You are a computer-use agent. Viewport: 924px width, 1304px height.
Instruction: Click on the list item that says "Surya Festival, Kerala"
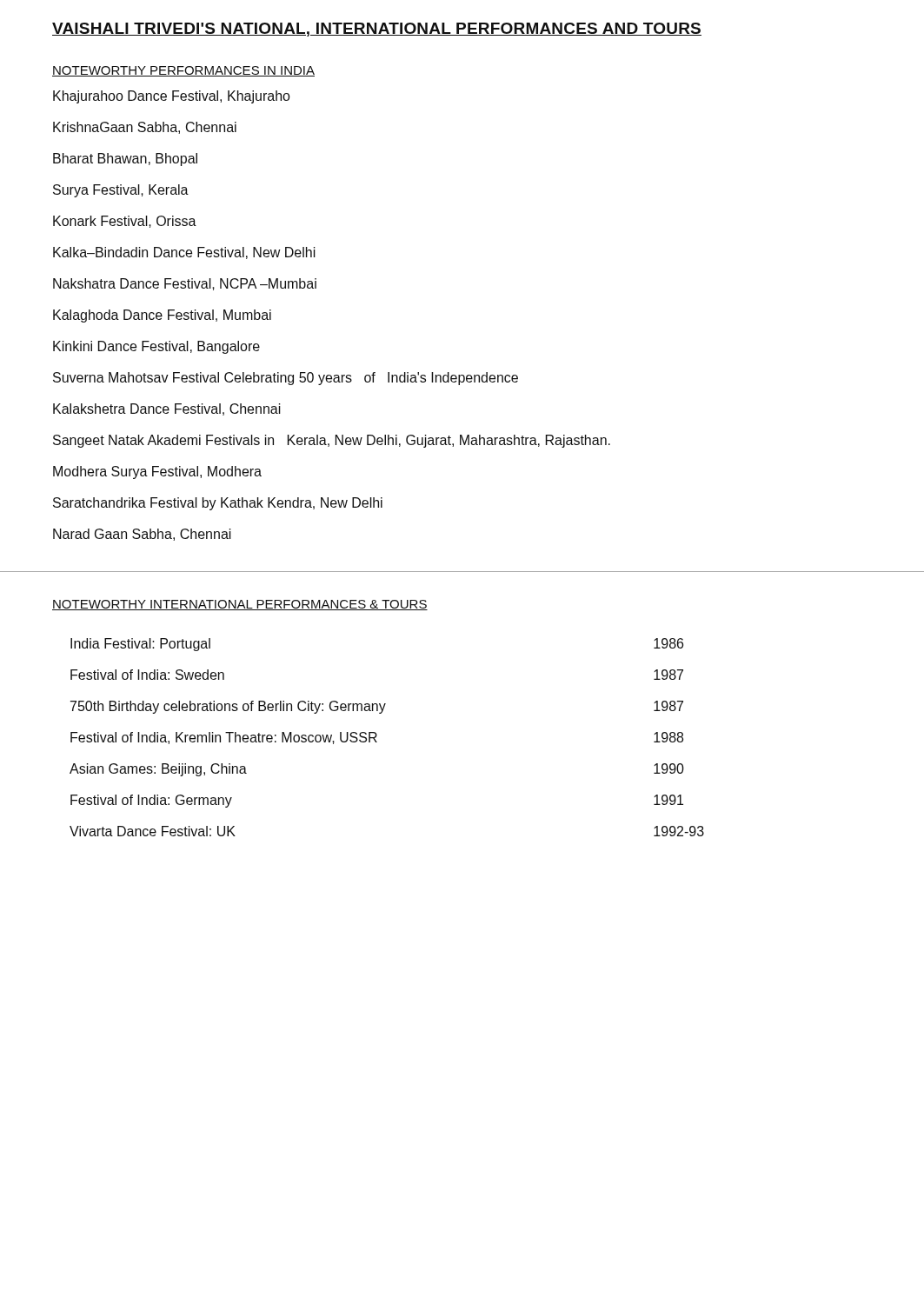(x=120, y=190)
